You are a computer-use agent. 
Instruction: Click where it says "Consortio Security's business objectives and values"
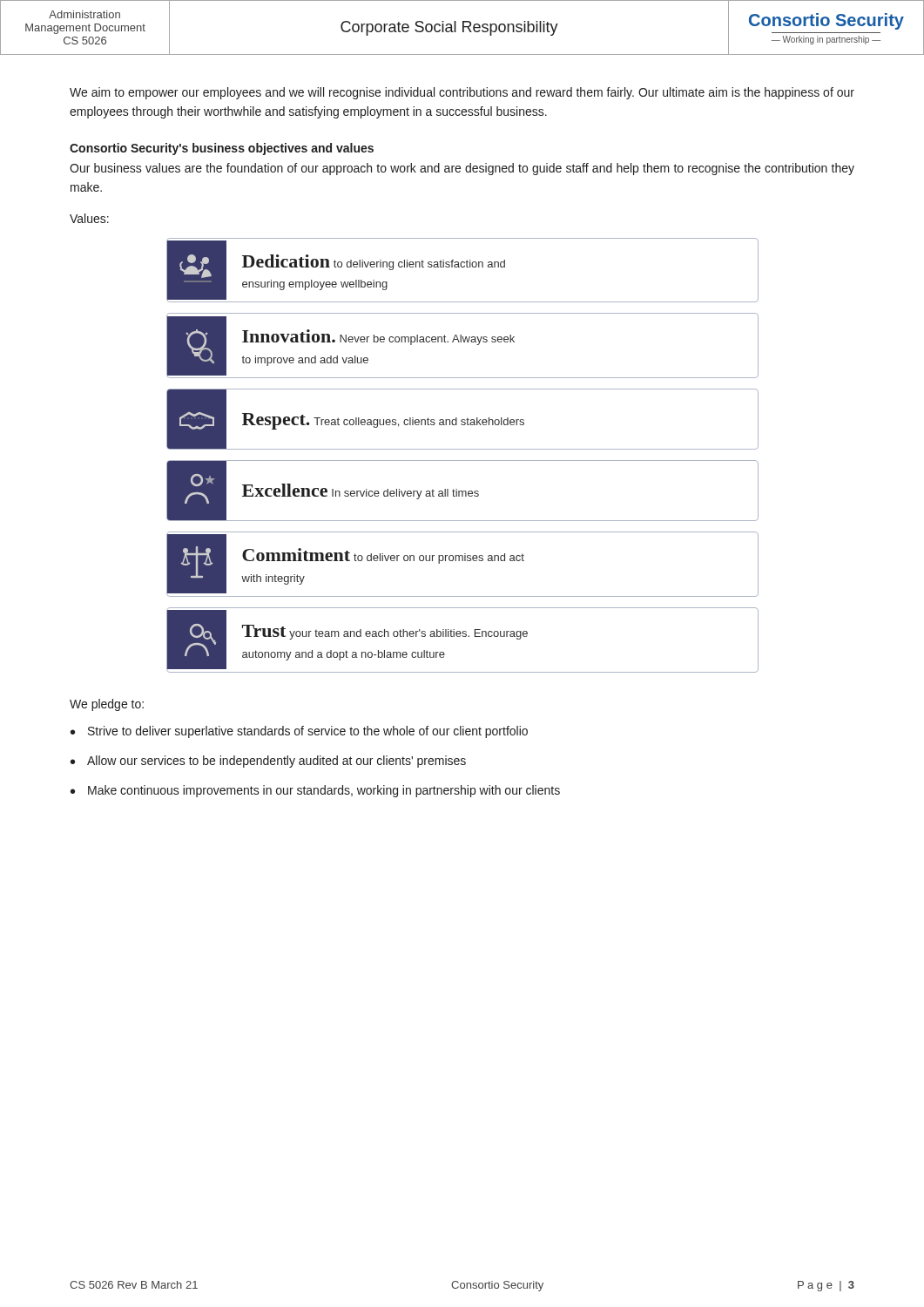click(x=222, y=148)
